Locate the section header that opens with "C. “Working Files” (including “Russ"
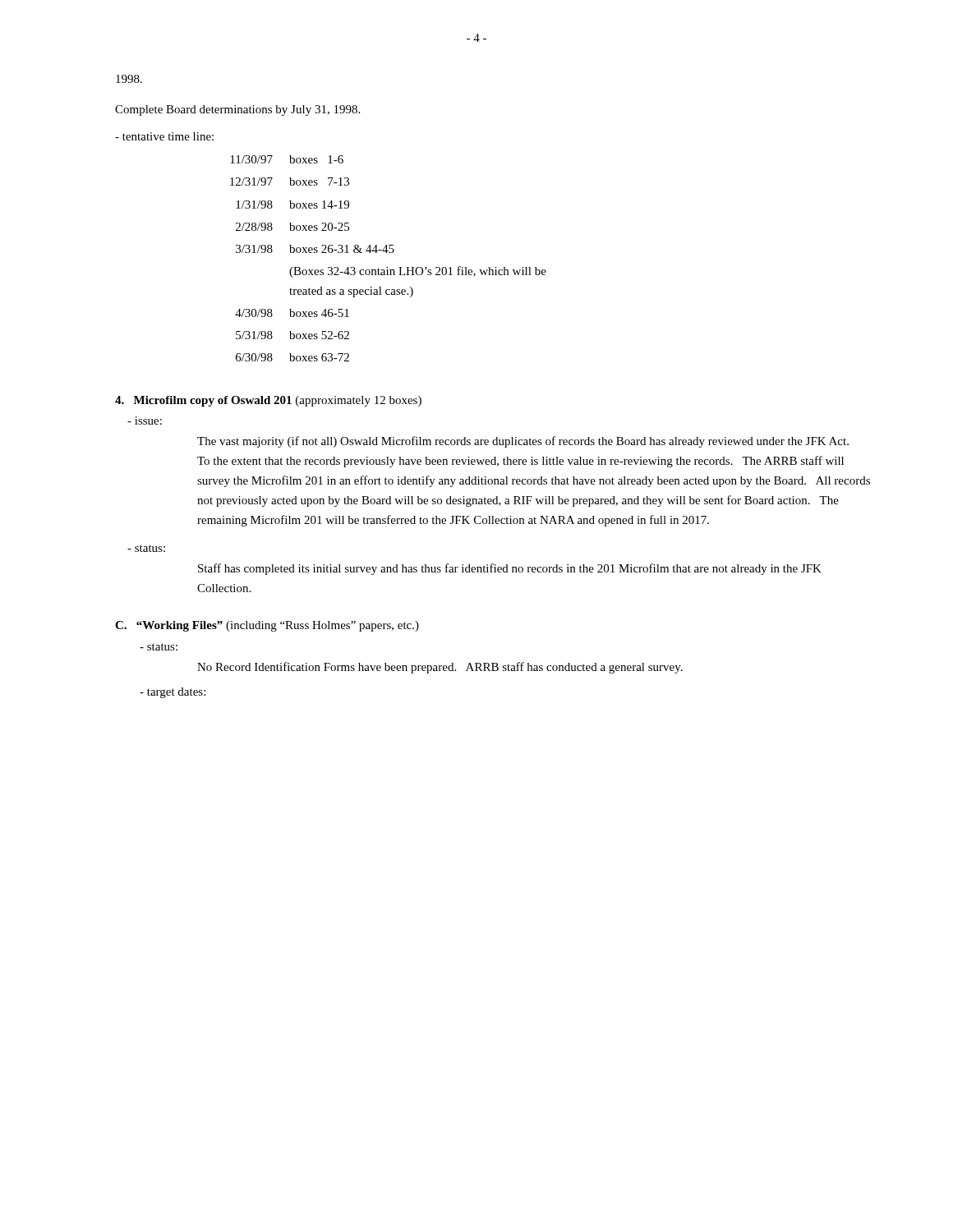This screenshot has height=1232, width=953. pyautogui.click(x=267, y=625)
